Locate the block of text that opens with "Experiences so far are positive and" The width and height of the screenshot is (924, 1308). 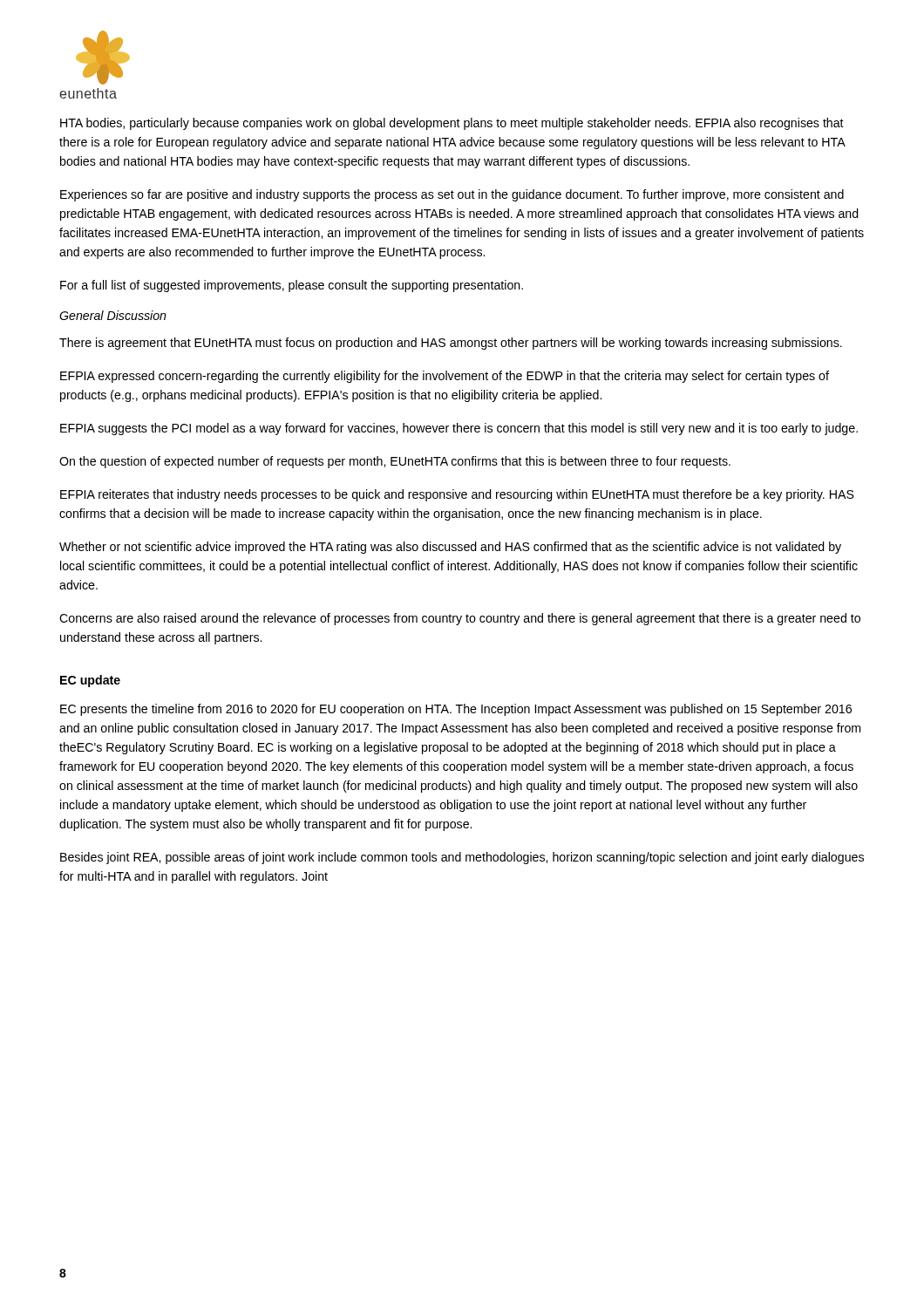462,223
